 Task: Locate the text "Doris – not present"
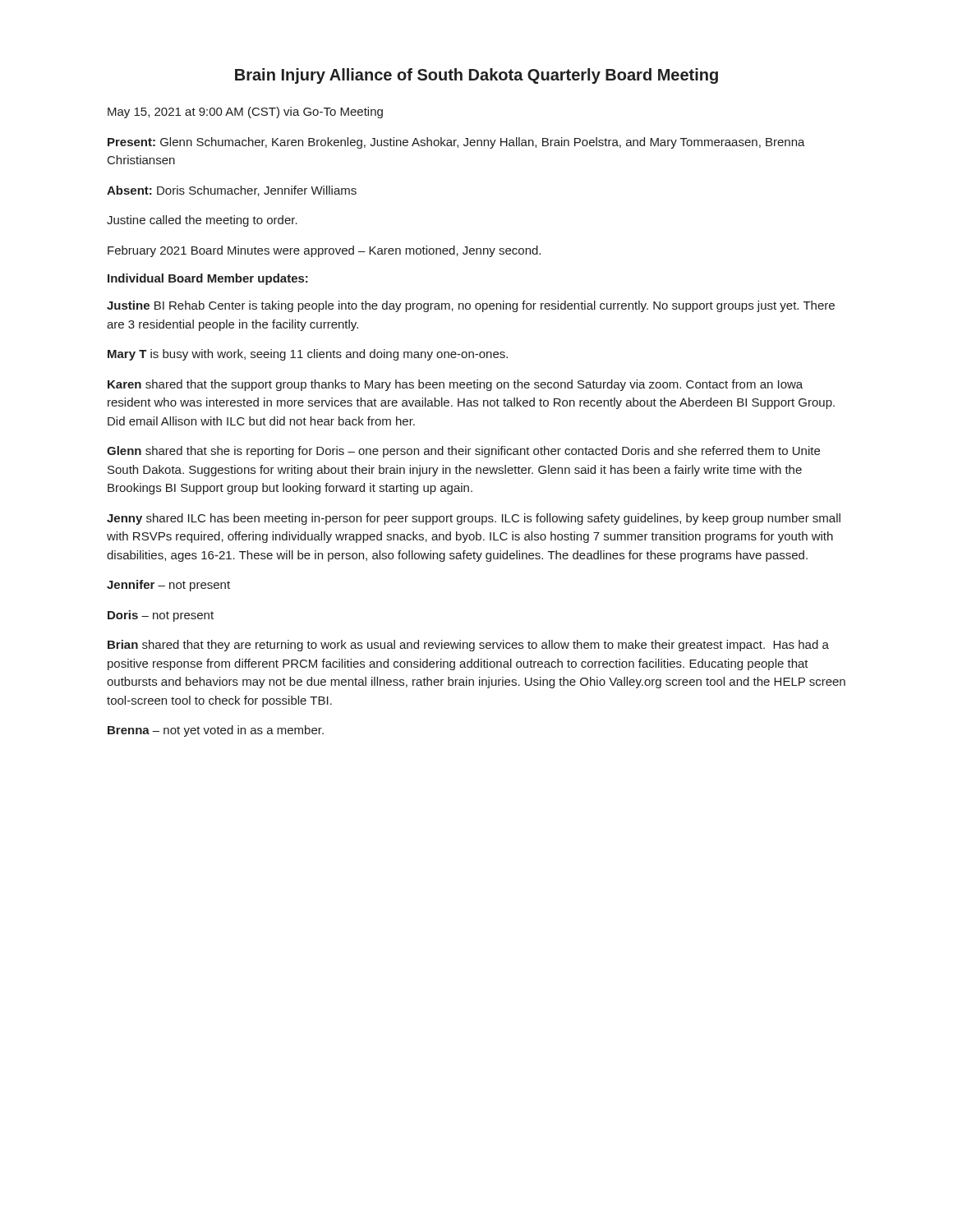pyautogui.click(x=160, y=614)
